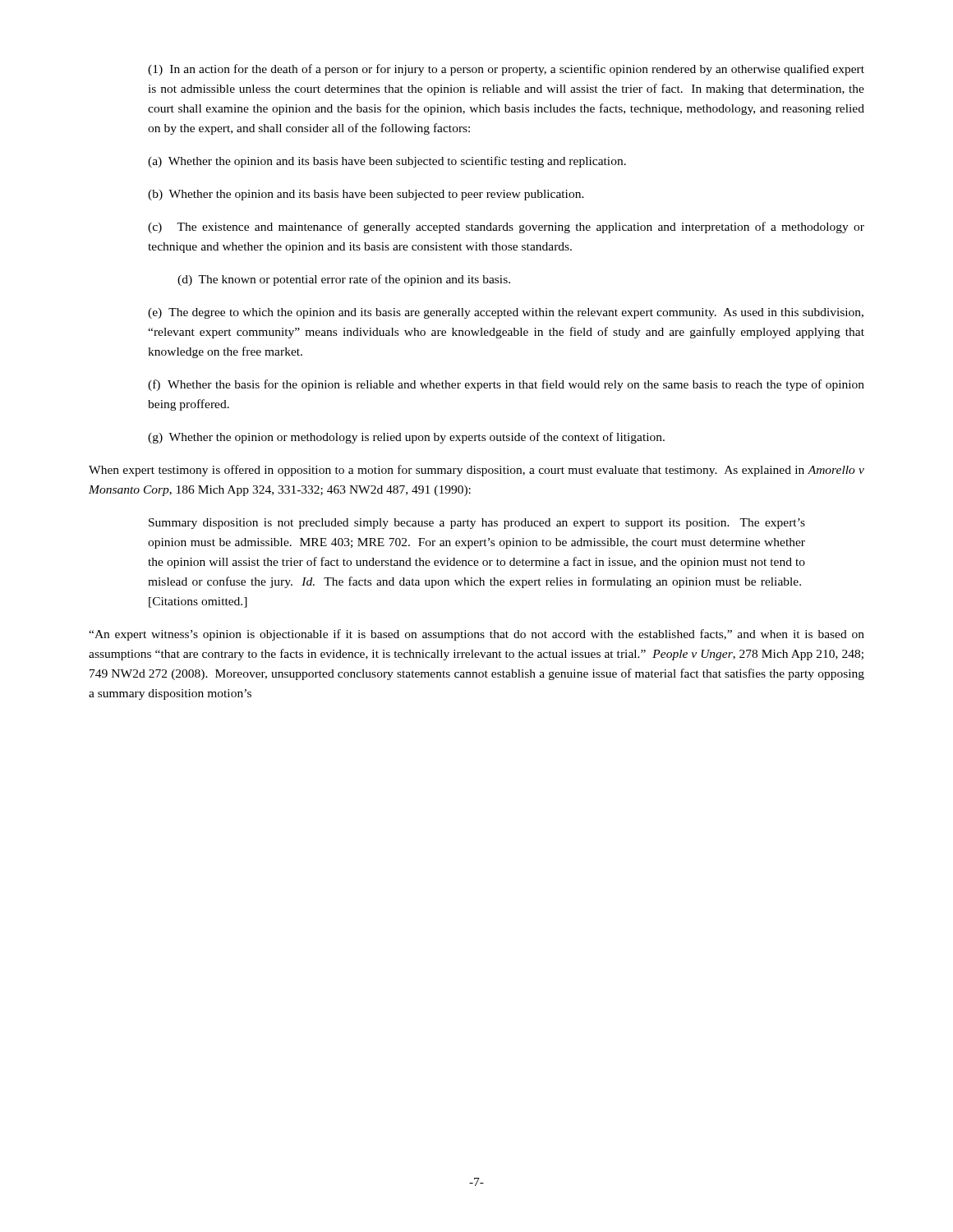Image resolution: width=953 pixels, height=1232 pixels.
Task: Locate the text block starting "(a) Whether the opinion and its basis"
Action: click(387, 161)
